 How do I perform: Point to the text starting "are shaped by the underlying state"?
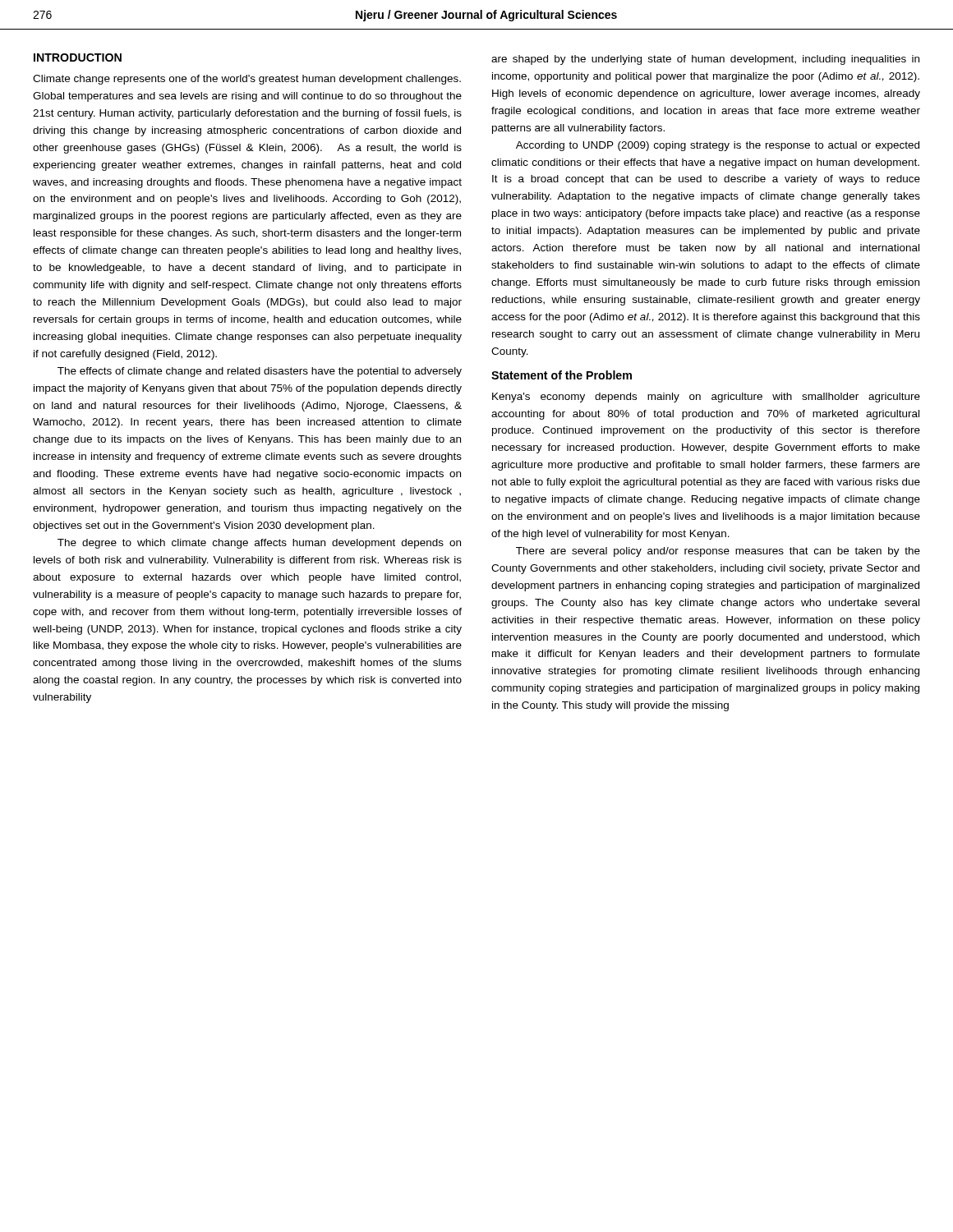[706, 206]
